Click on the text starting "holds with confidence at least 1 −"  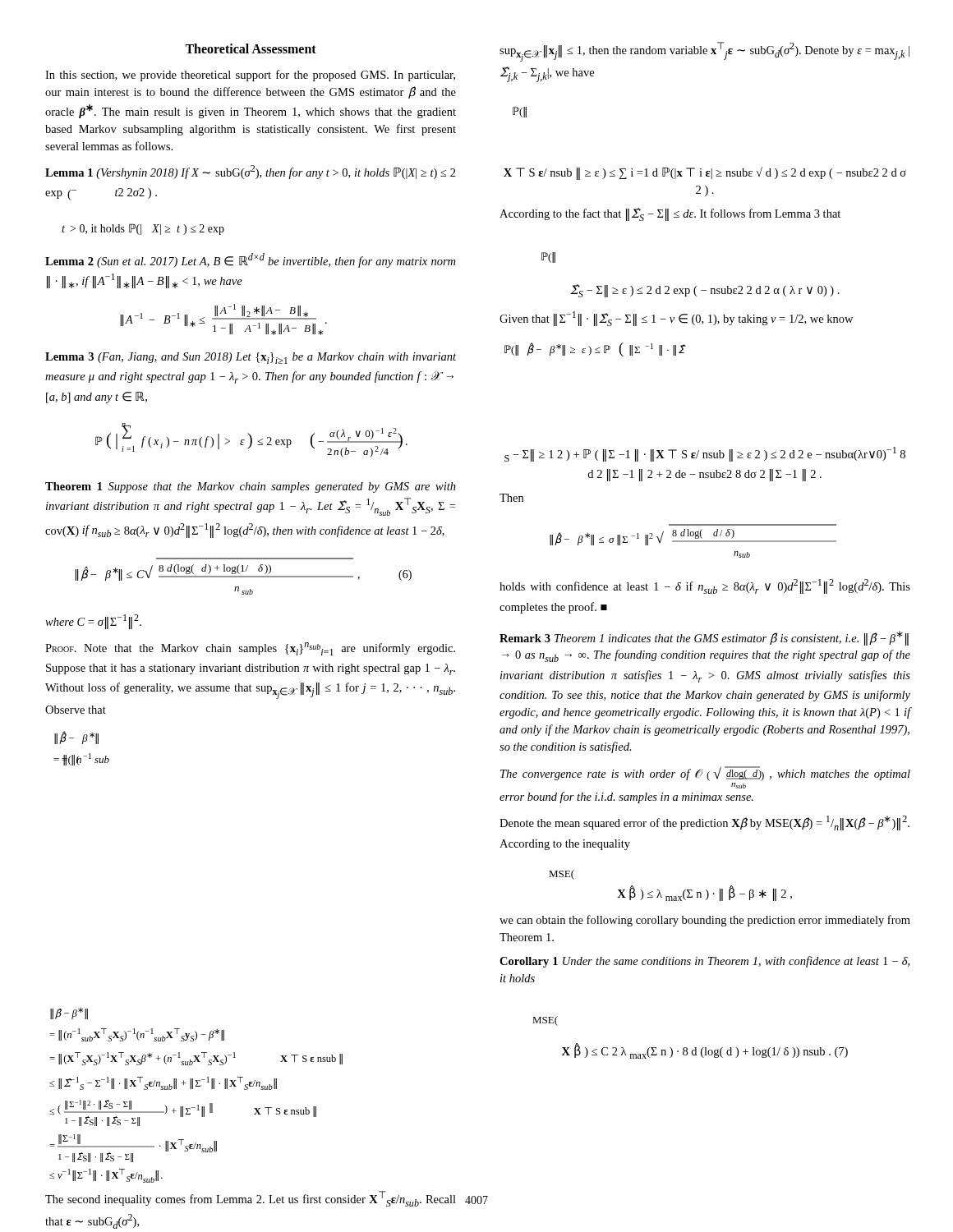tap(705, 595)
